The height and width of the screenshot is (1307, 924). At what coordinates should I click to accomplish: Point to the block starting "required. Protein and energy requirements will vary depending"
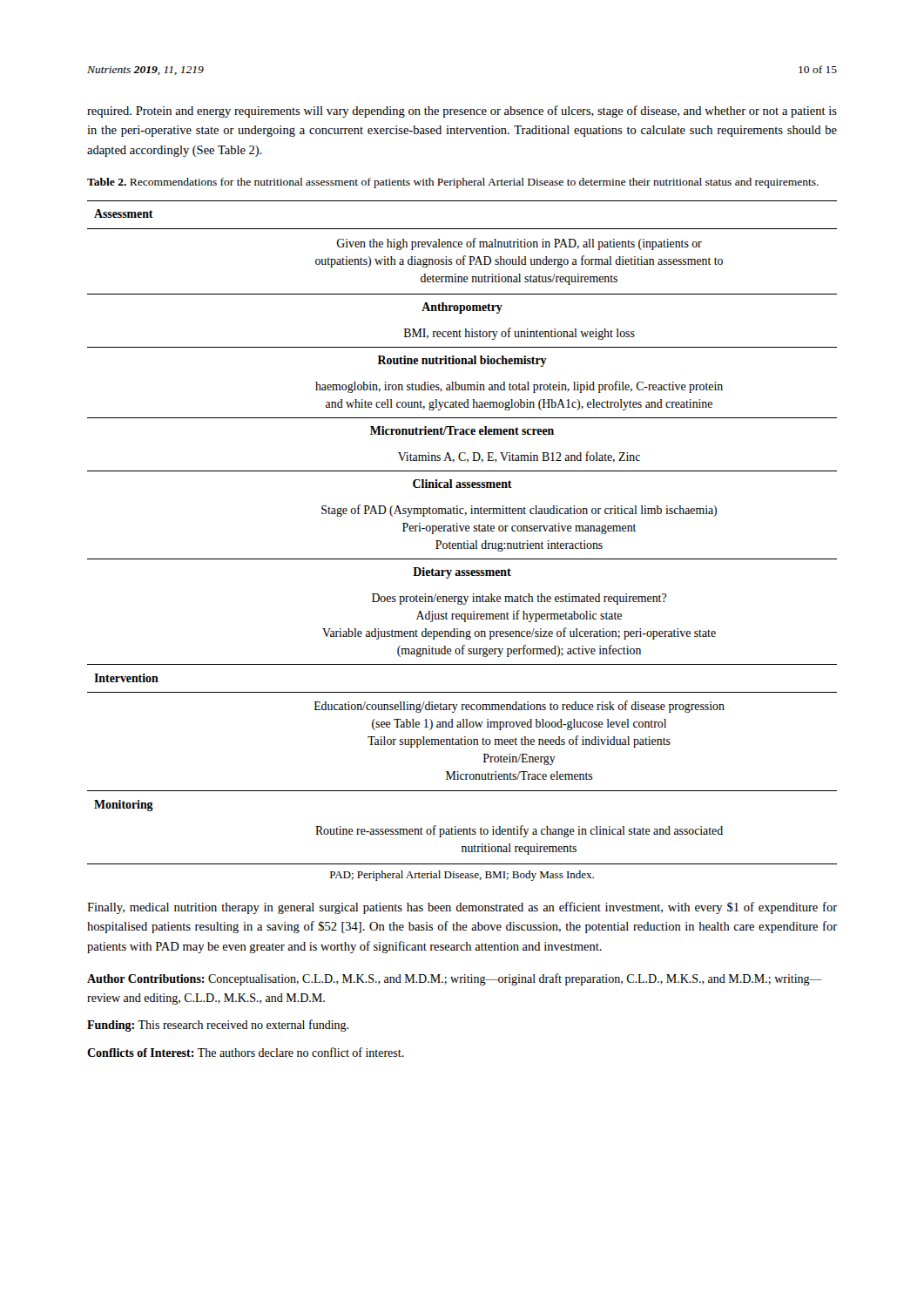(462, 130)
